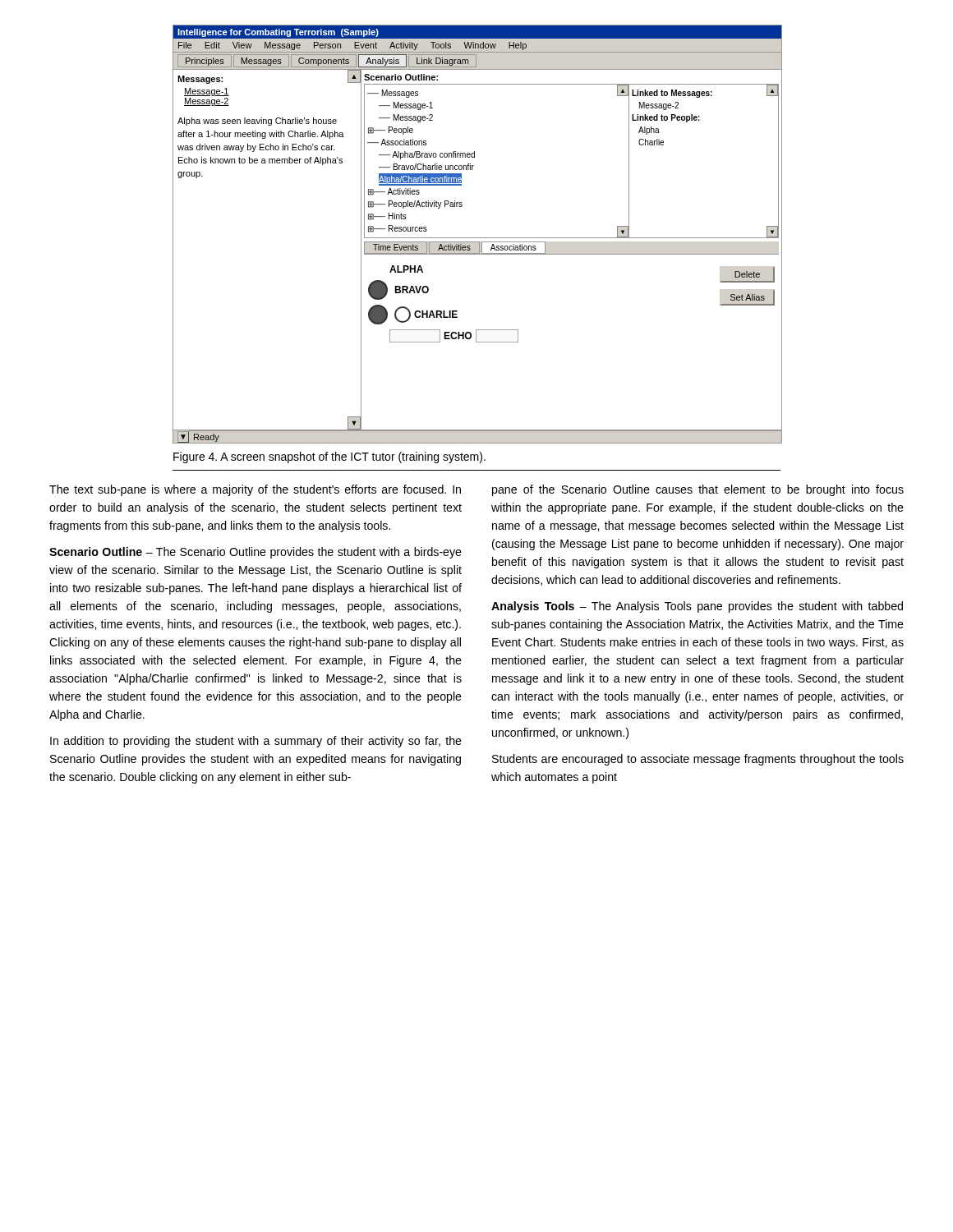Viewport: 953px width, 1232px height.
Task: Locate the text block starting "Scenario Outline – The Scenario Outline provides the"
Action: click(x=255, y=633)
